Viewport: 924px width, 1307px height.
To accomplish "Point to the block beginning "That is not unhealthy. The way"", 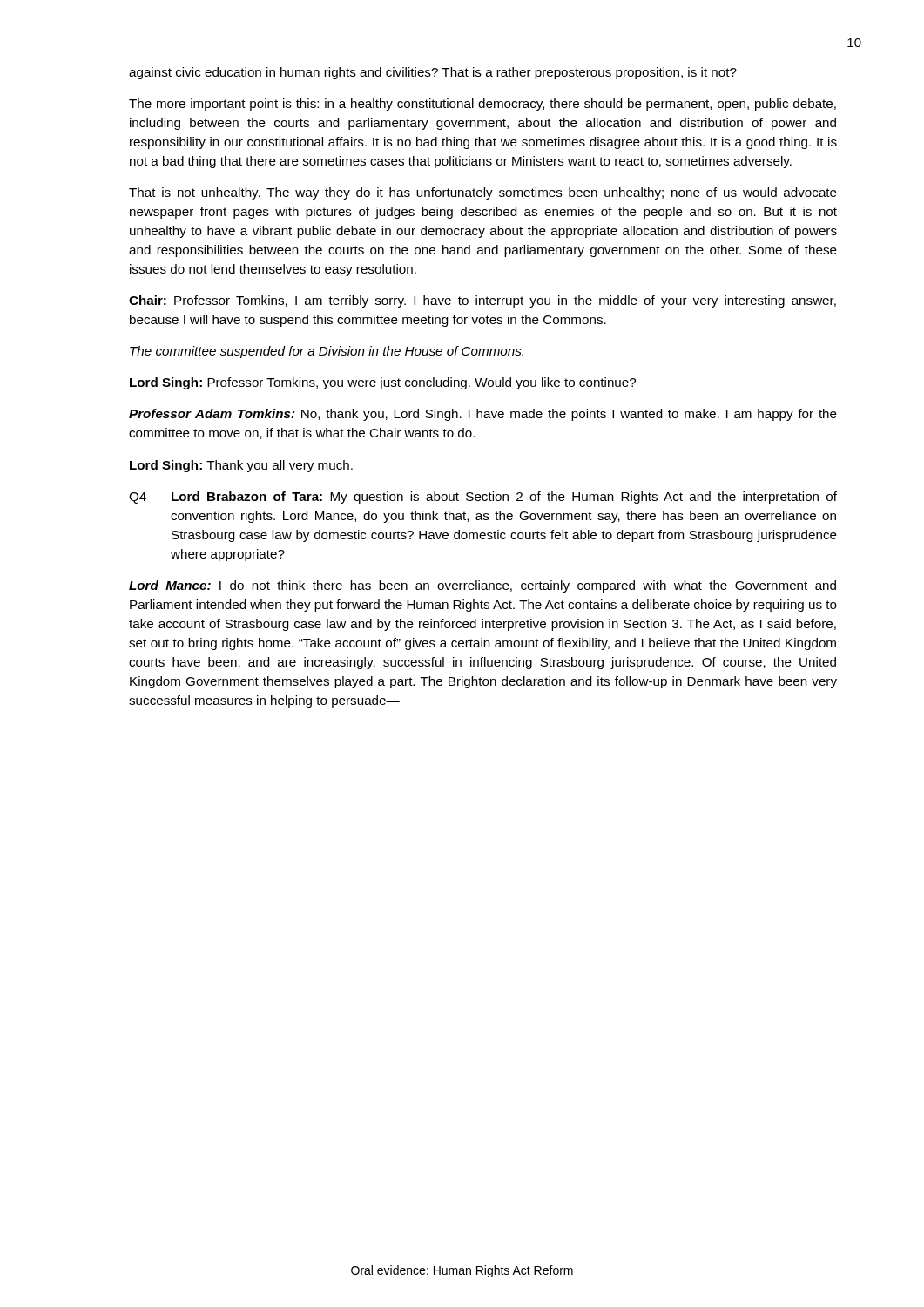I will (483, 231).
